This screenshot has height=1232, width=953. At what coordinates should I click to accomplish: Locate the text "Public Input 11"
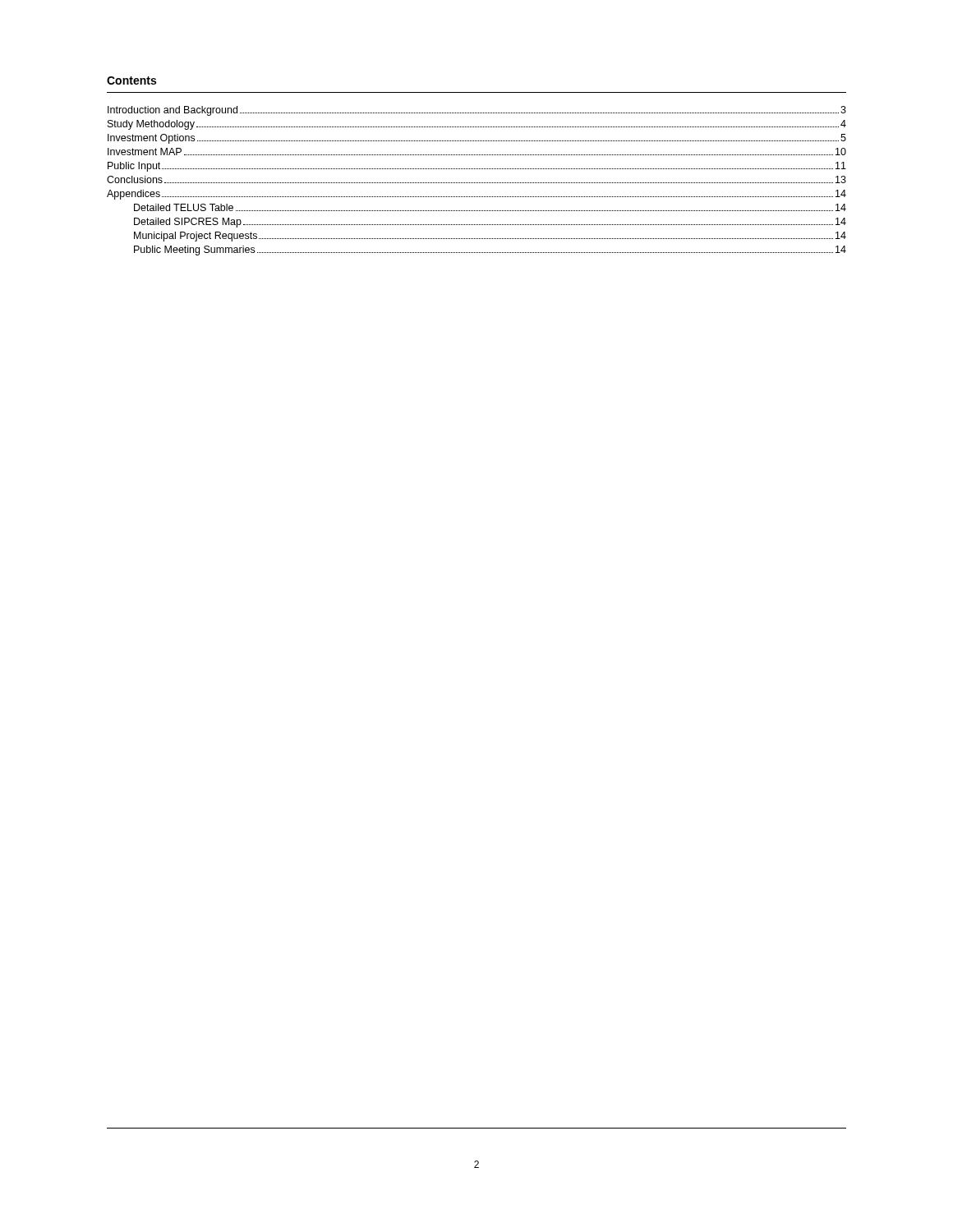pos(476,166)
